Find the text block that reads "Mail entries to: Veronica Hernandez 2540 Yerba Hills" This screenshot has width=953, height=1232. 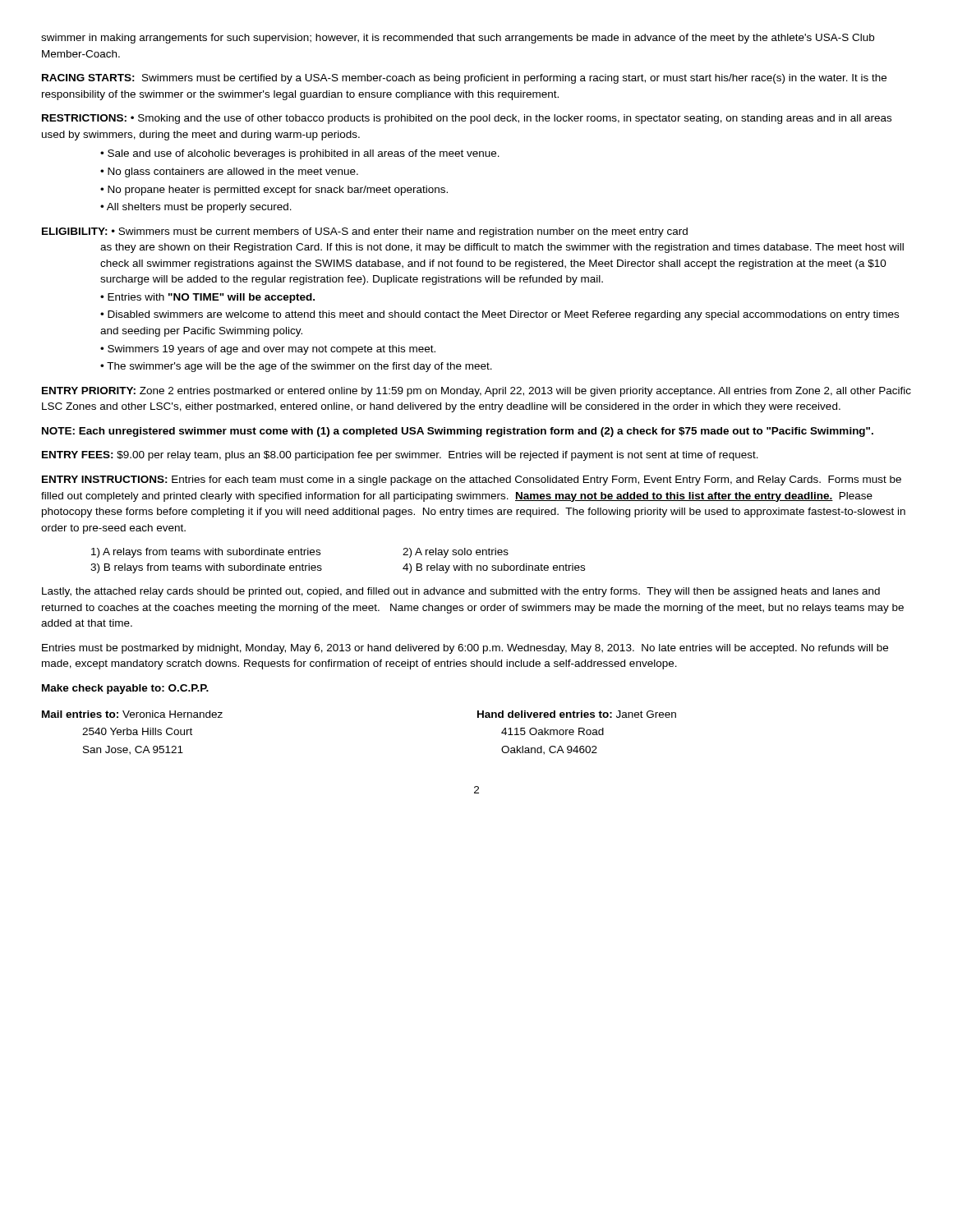132,714
